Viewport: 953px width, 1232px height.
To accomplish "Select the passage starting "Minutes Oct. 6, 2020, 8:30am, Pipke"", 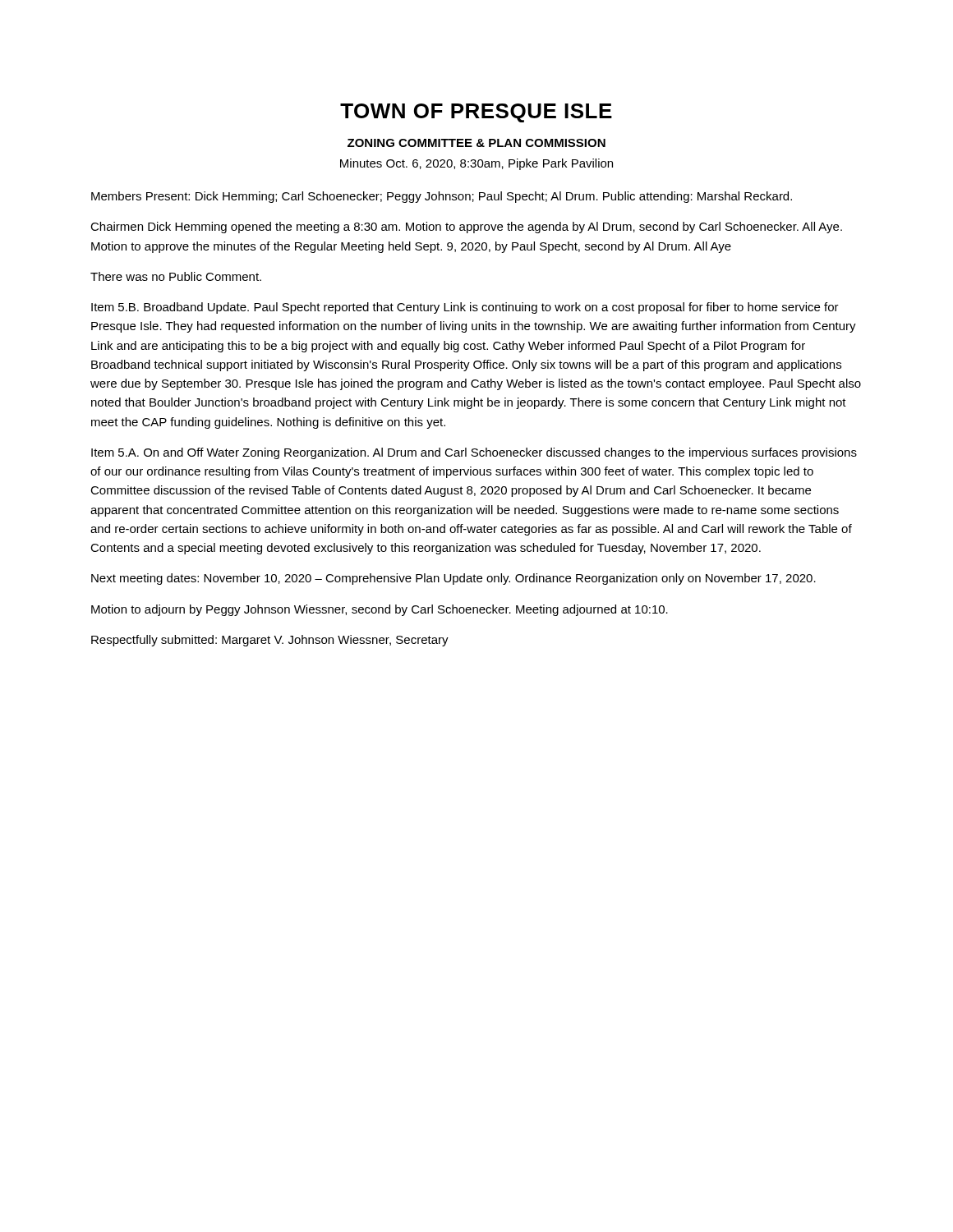I will pos(476,163).
